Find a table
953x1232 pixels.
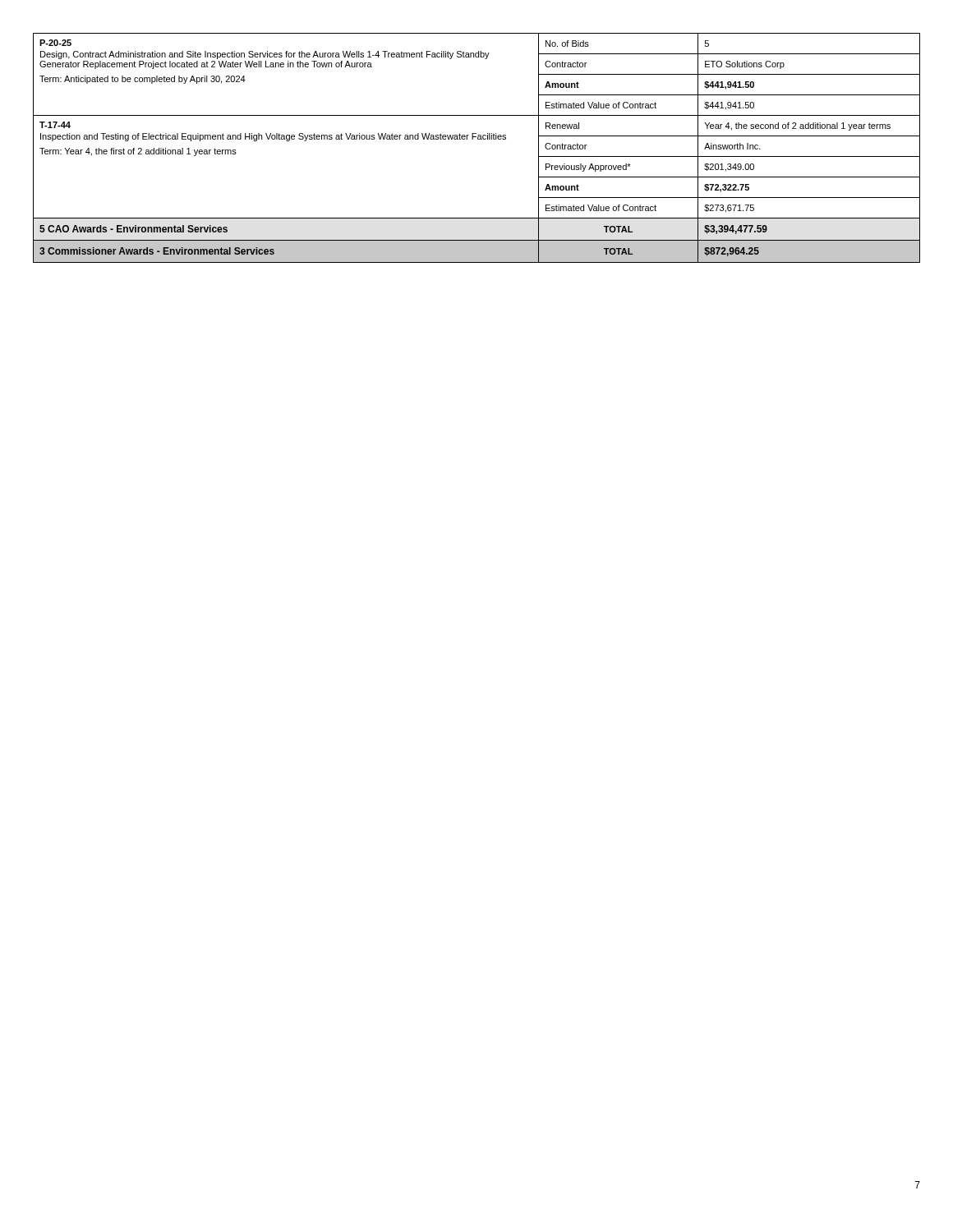[x=476, y=148]
